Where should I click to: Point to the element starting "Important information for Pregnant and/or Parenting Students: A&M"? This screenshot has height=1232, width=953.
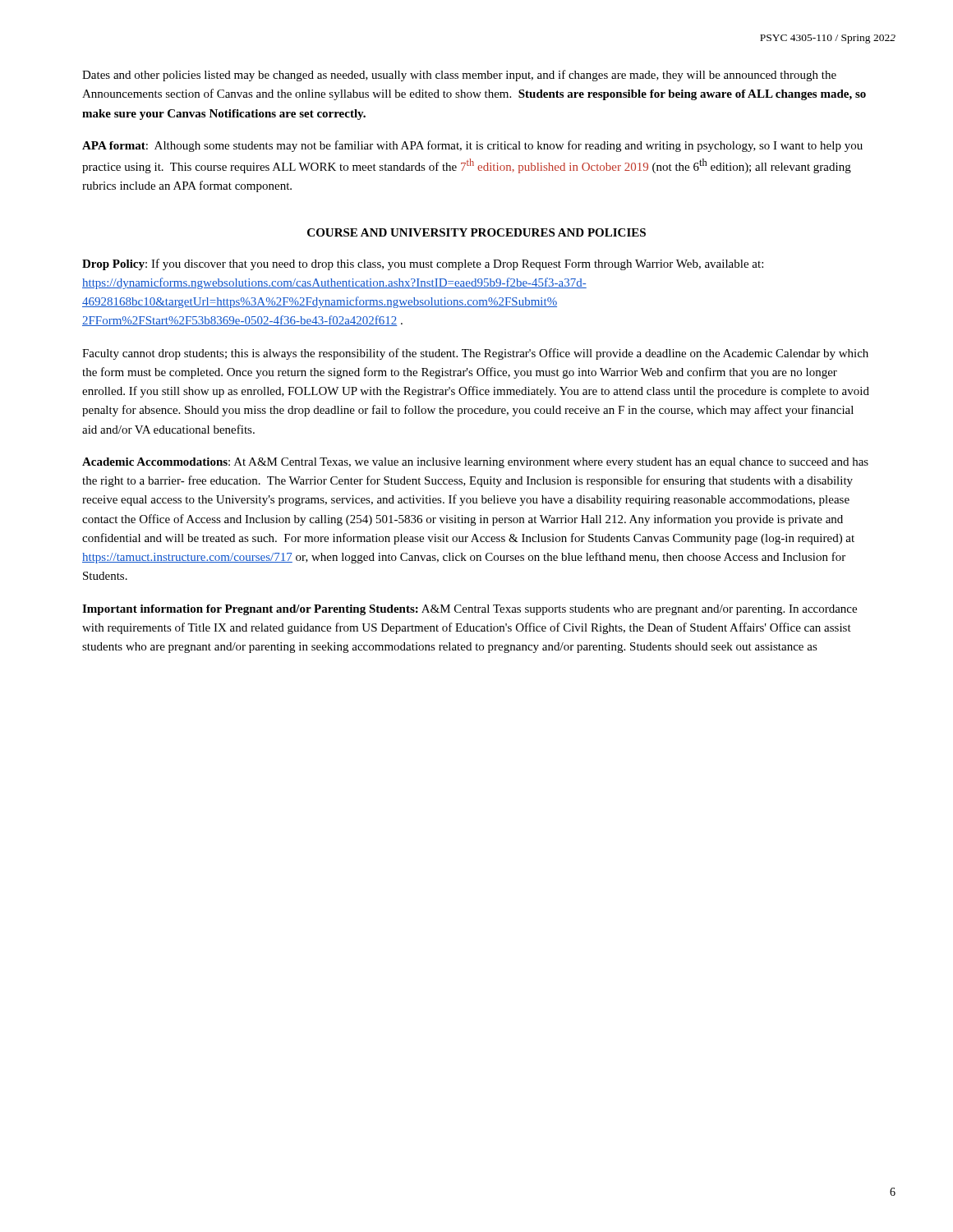[x=470, y=627]
